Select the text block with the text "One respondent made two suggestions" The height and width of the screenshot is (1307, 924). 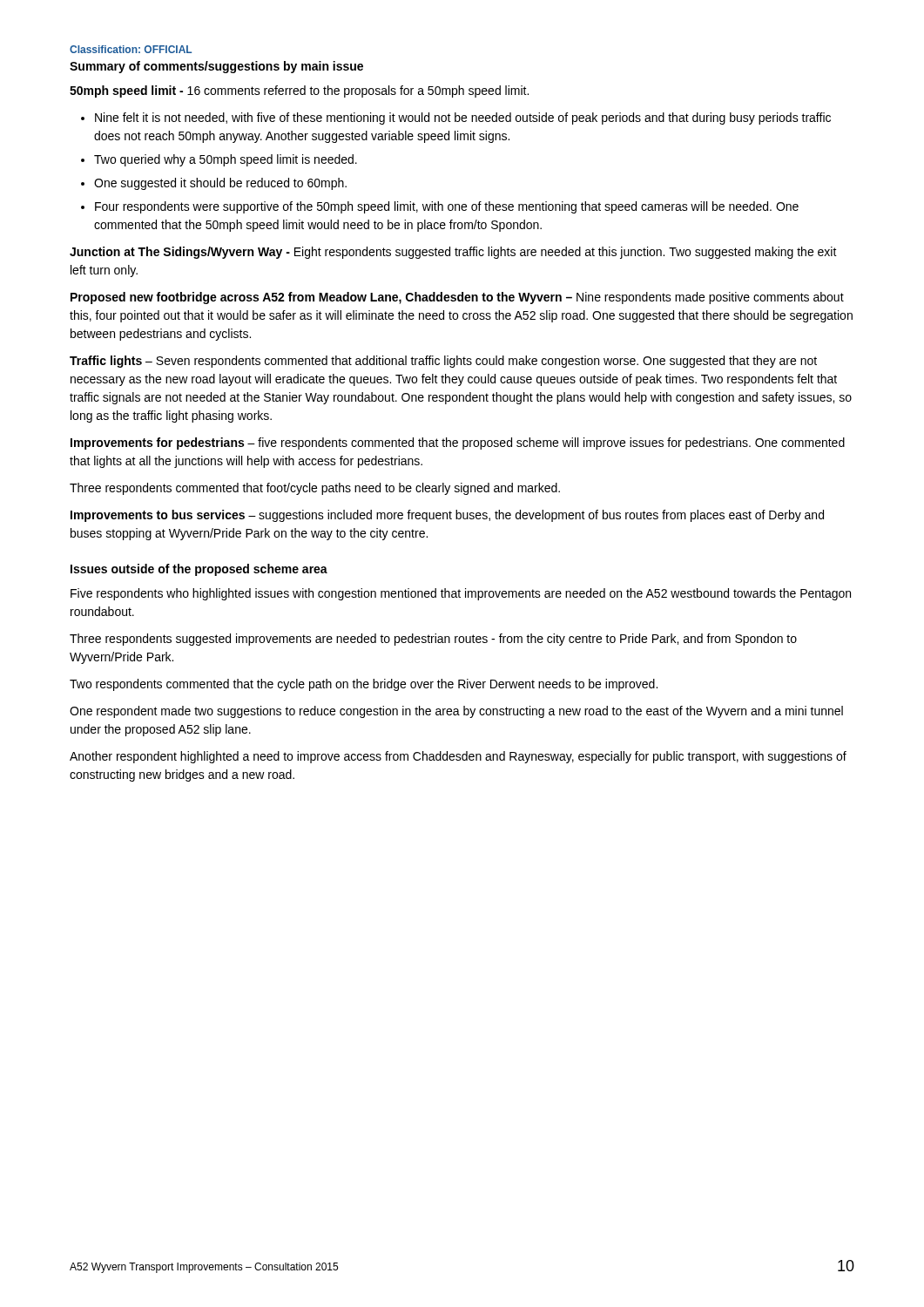pyautogui.click(x=457, y=720)
